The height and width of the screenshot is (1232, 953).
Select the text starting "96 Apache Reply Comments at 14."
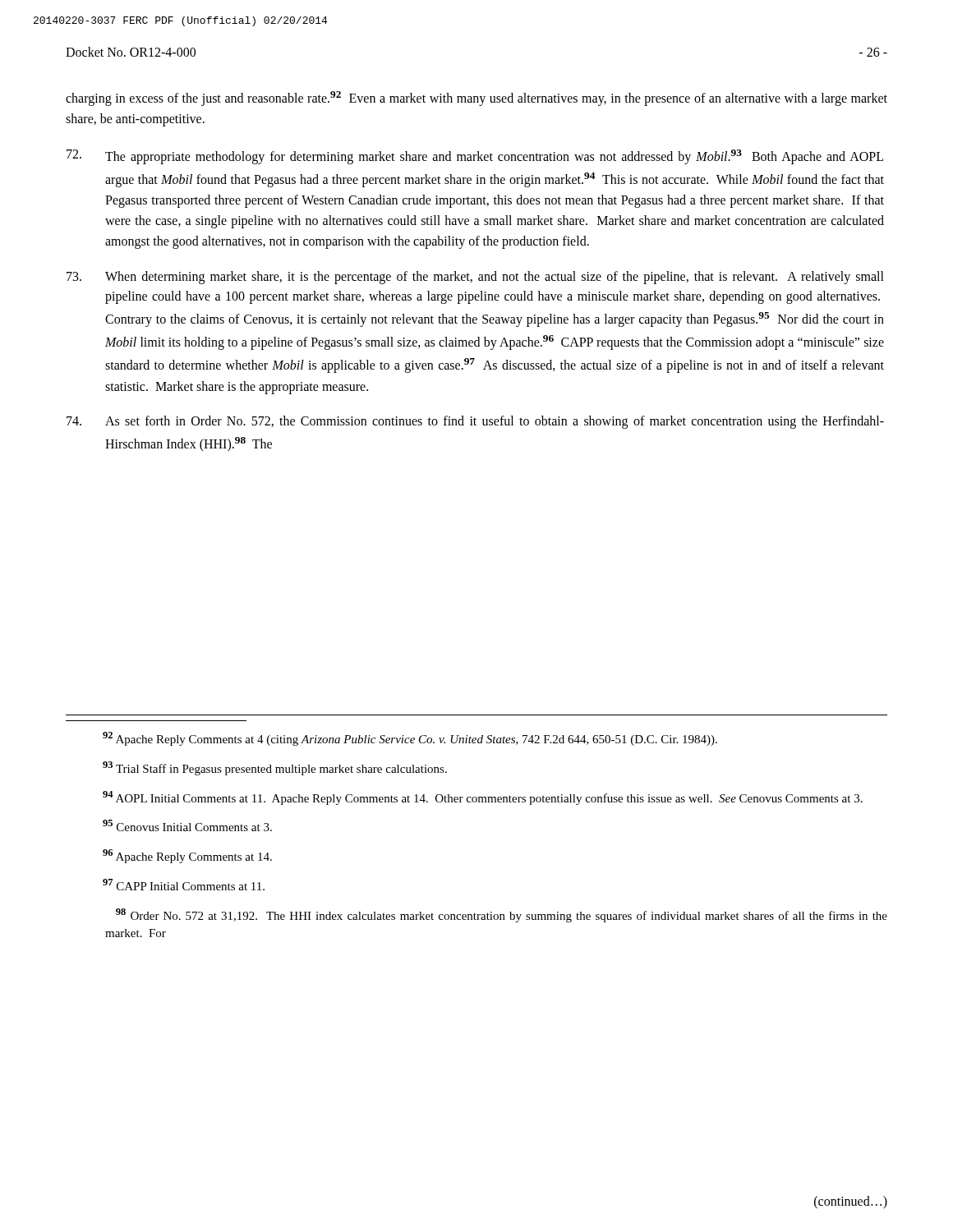[x=187, y=856]
